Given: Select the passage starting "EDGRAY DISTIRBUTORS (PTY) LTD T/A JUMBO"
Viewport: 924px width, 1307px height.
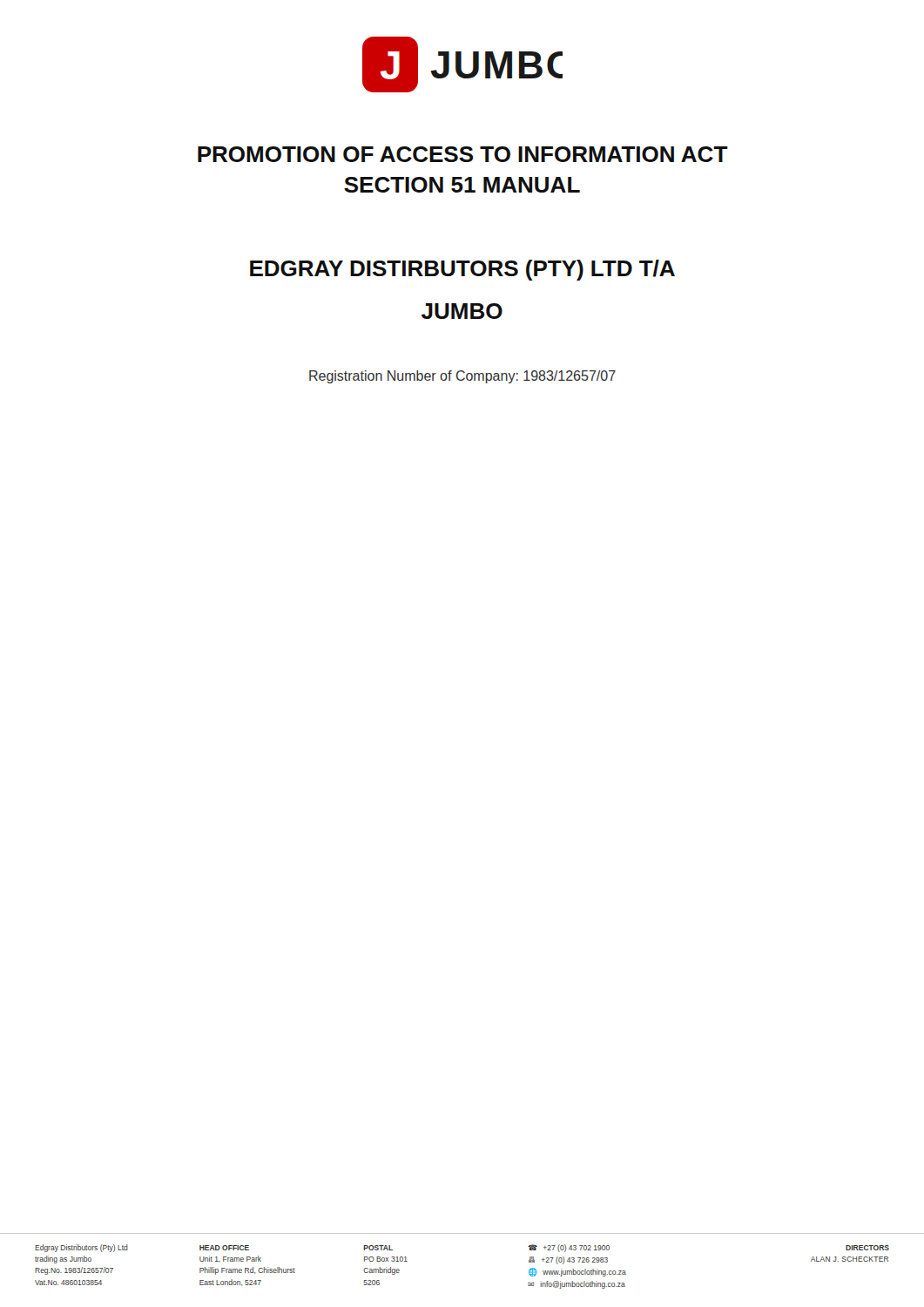Looking at the screenshot, I should point(462,270).
